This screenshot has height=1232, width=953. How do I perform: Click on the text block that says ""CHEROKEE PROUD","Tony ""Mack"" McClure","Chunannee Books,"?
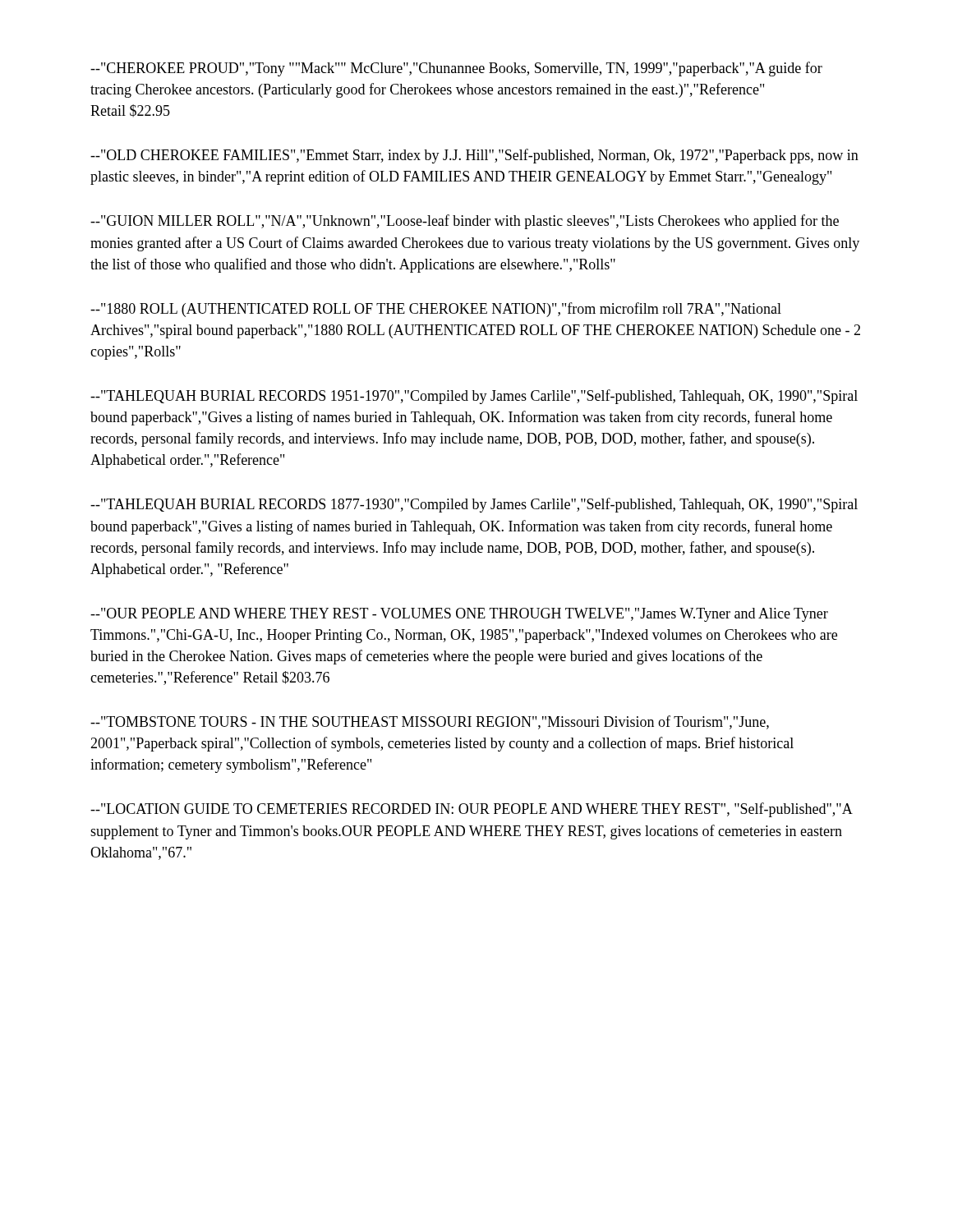[x=456, y=90]
